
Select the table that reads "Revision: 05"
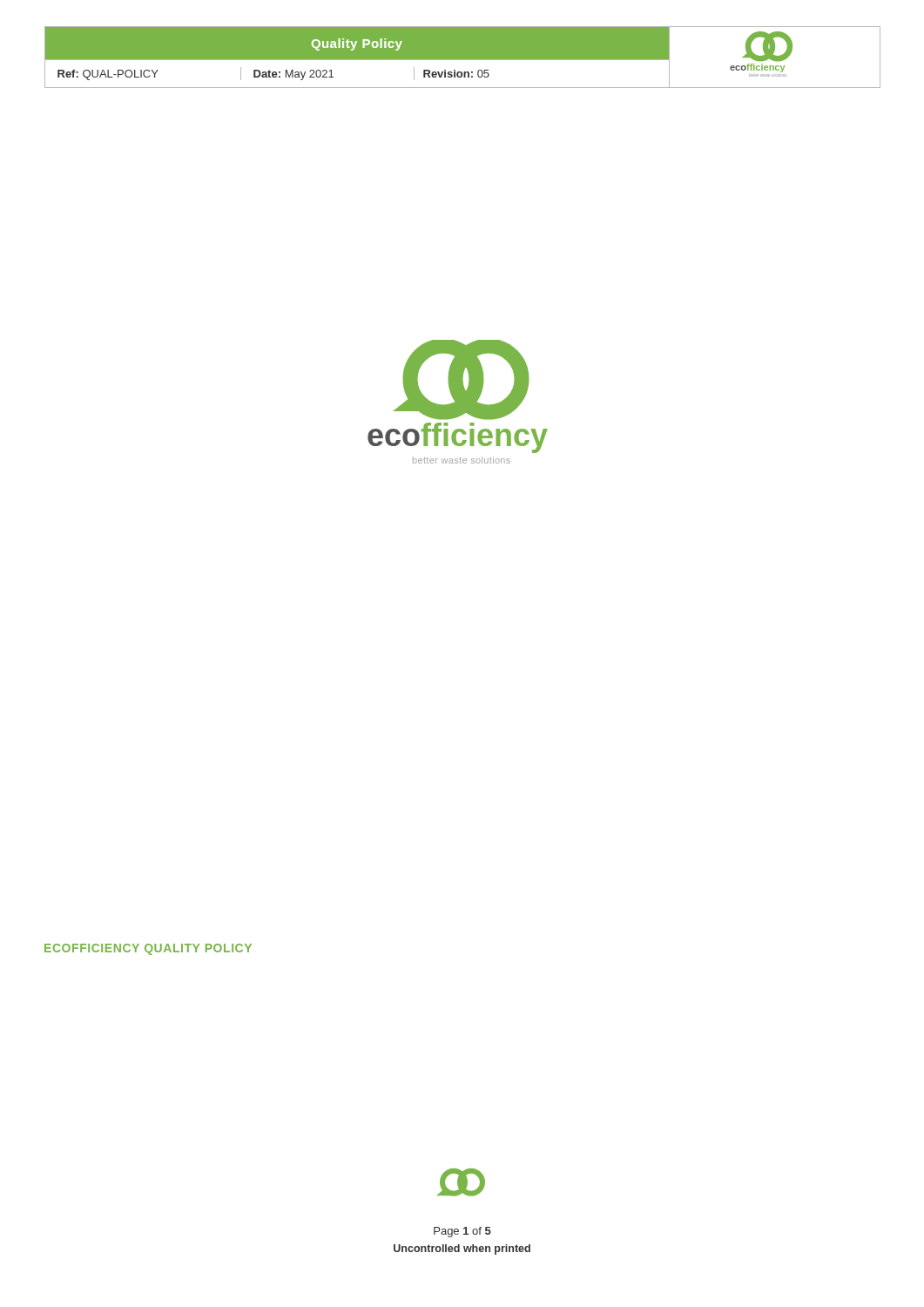point(462,57)
